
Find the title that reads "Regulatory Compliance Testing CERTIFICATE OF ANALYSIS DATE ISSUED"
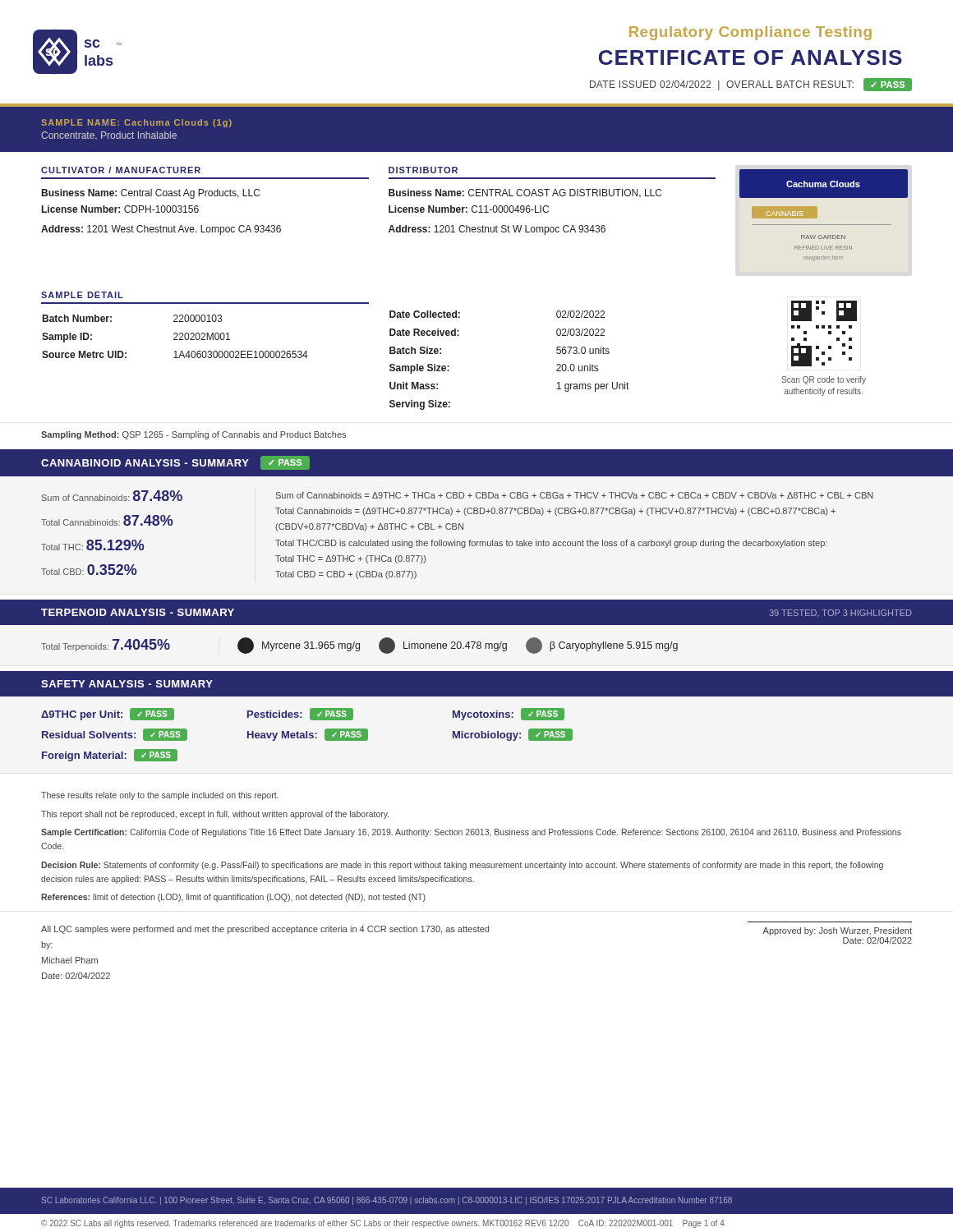750,57
